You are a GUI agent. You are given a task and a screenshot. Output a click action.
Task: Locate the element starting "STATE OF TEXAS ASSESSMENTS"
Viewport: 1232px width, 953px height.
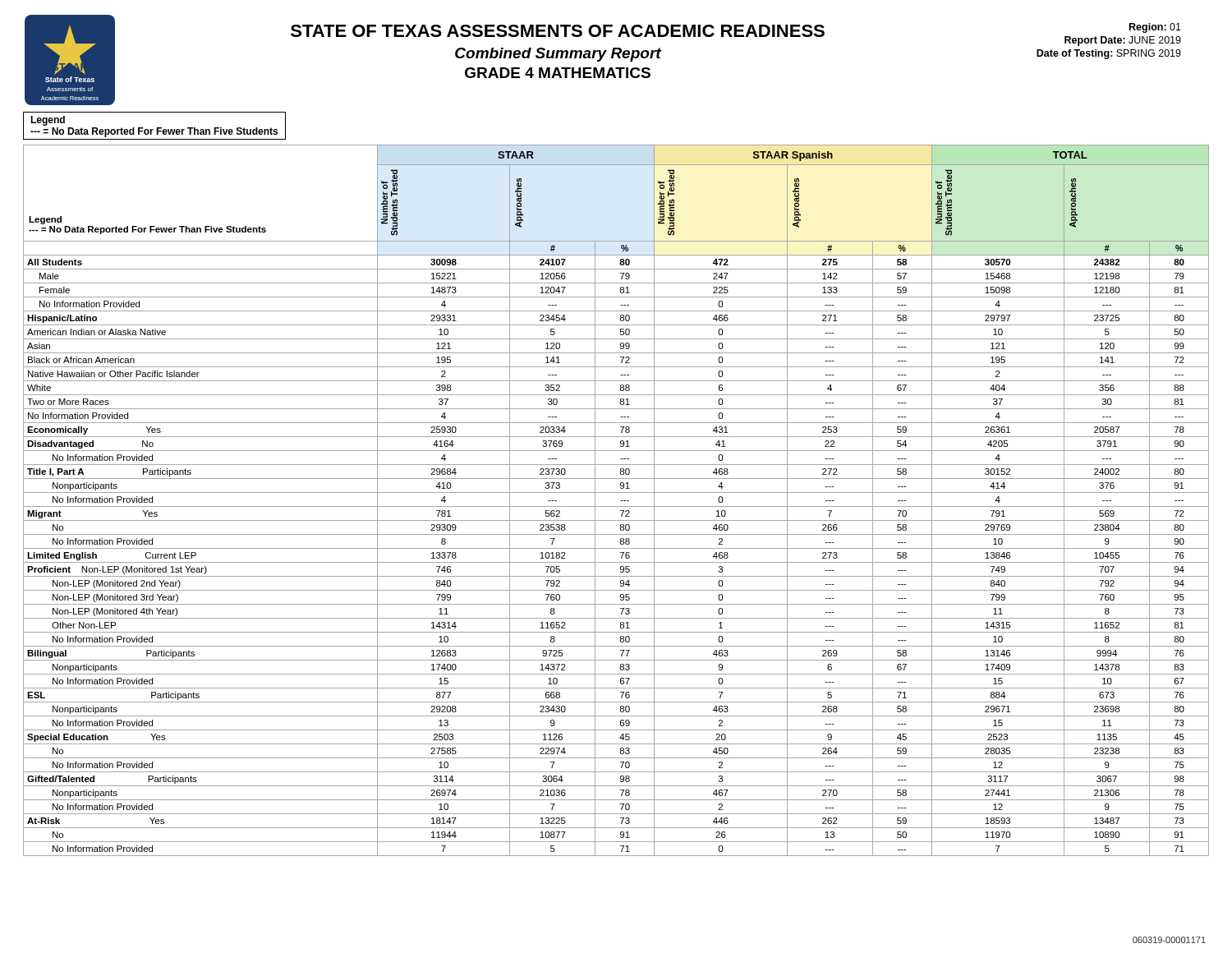coord(558,52)
